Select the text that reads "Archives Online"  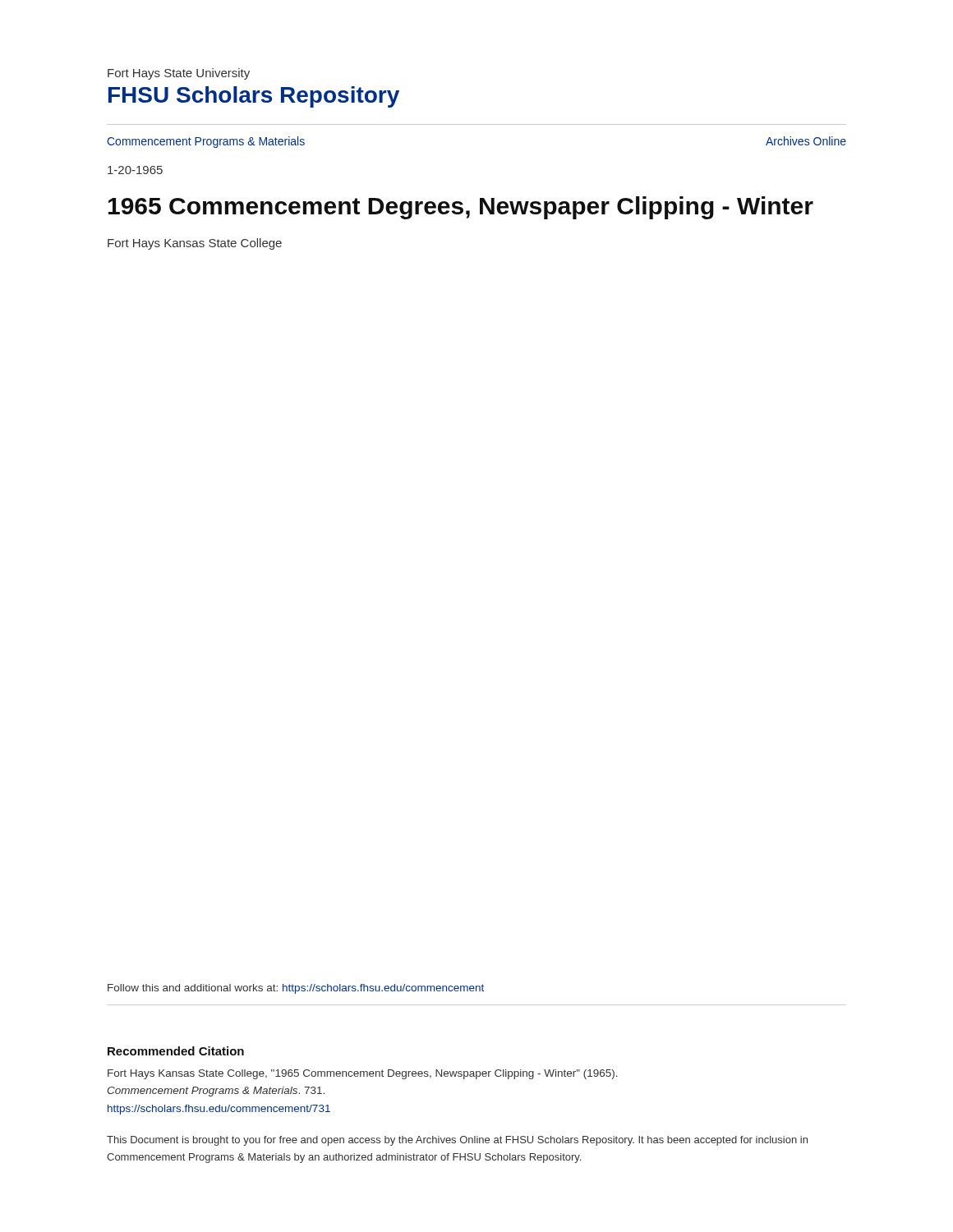click(806, 141)
